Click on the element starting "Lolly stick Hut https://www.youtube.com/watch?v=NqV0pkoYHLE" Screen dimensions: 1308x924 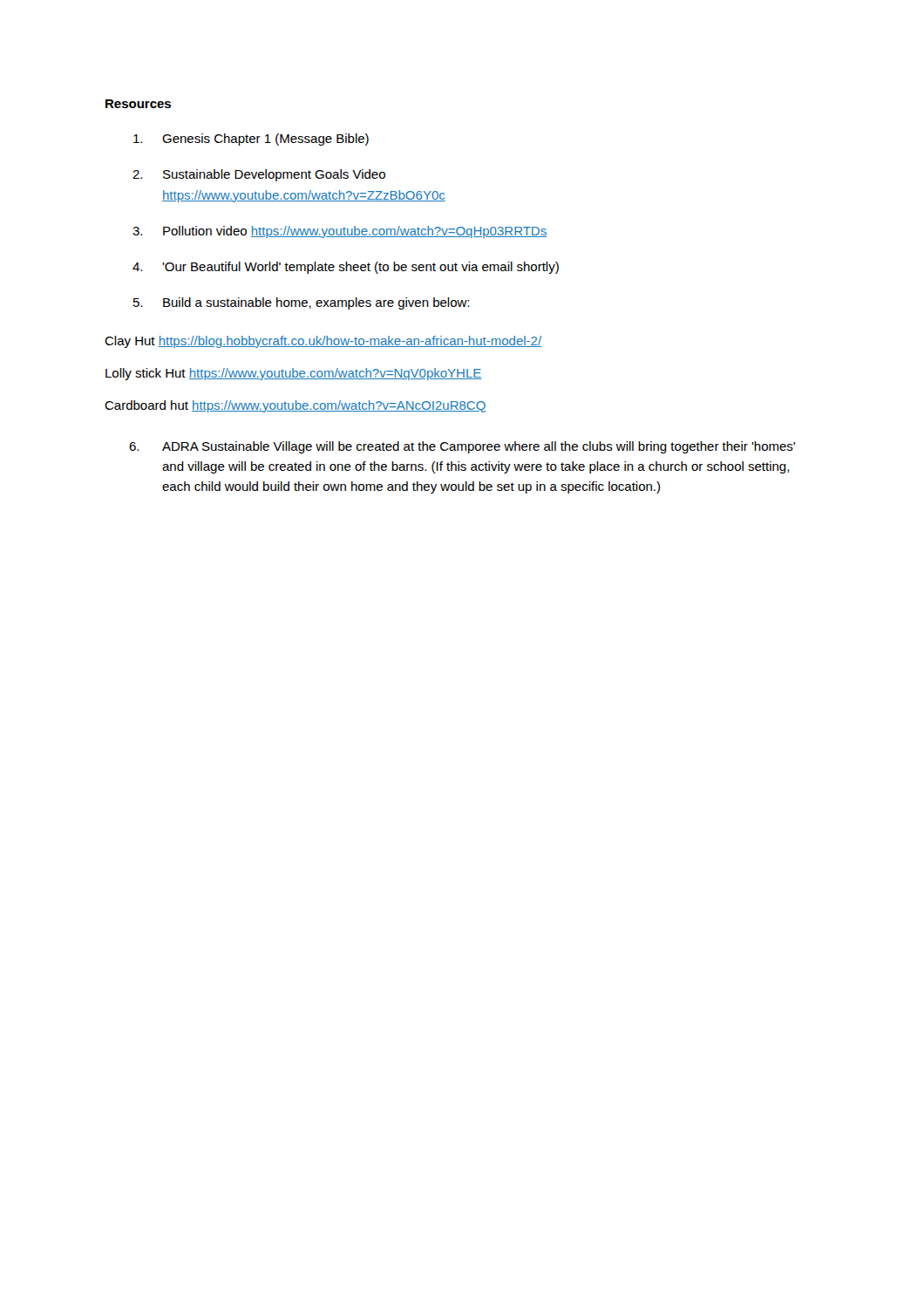[x=293, y=372]
